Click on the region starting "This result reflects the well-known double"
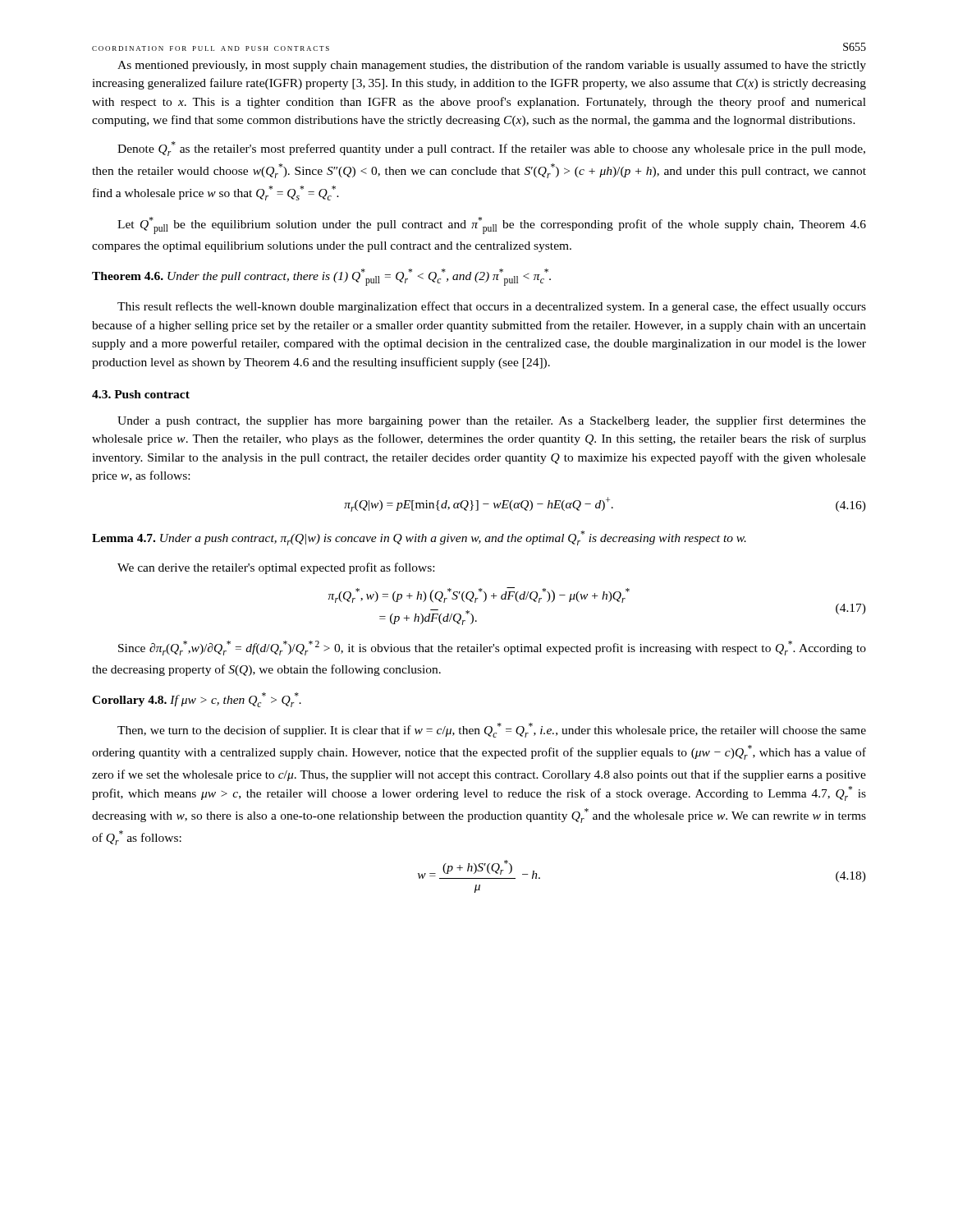This screenshot has height=1232, width=958. click(x=479, y=334)
